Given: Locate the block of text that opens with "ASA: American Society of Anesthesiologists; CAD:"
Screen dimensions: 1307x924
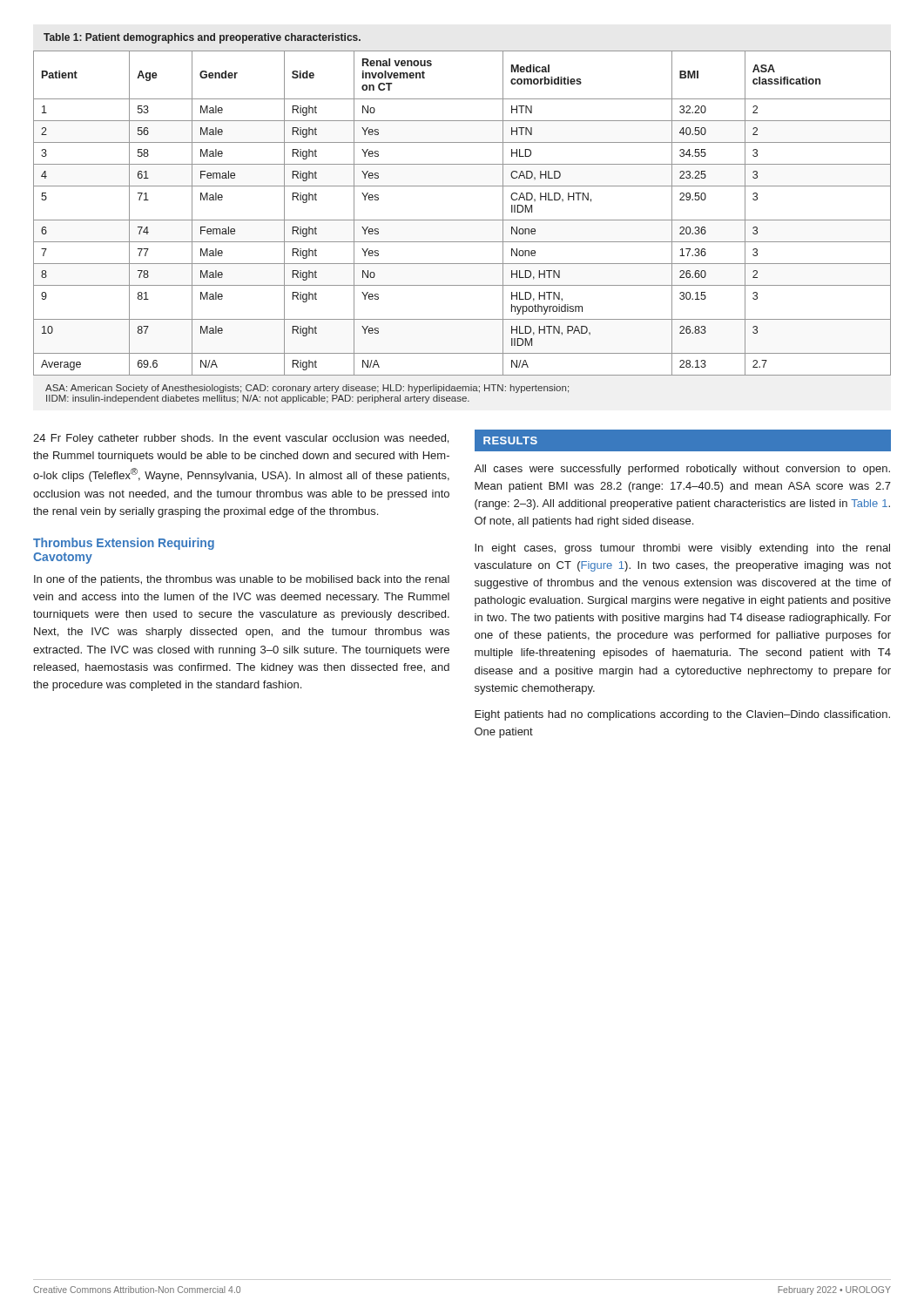Looking at the screenshot, I should [307, 393].
